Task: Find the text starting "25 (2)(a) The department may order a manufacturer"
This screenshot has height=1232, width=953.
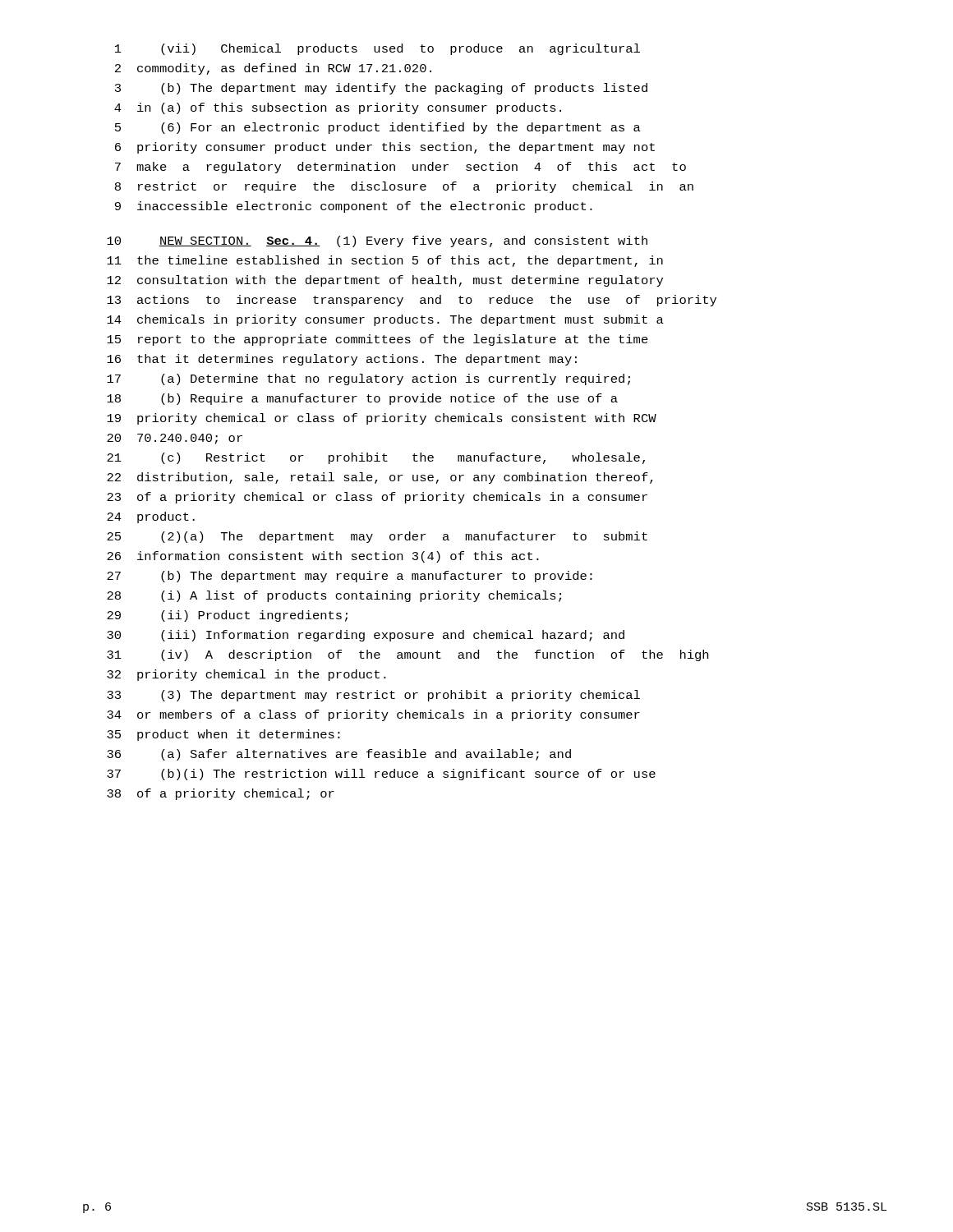Action: pos(485,537)
